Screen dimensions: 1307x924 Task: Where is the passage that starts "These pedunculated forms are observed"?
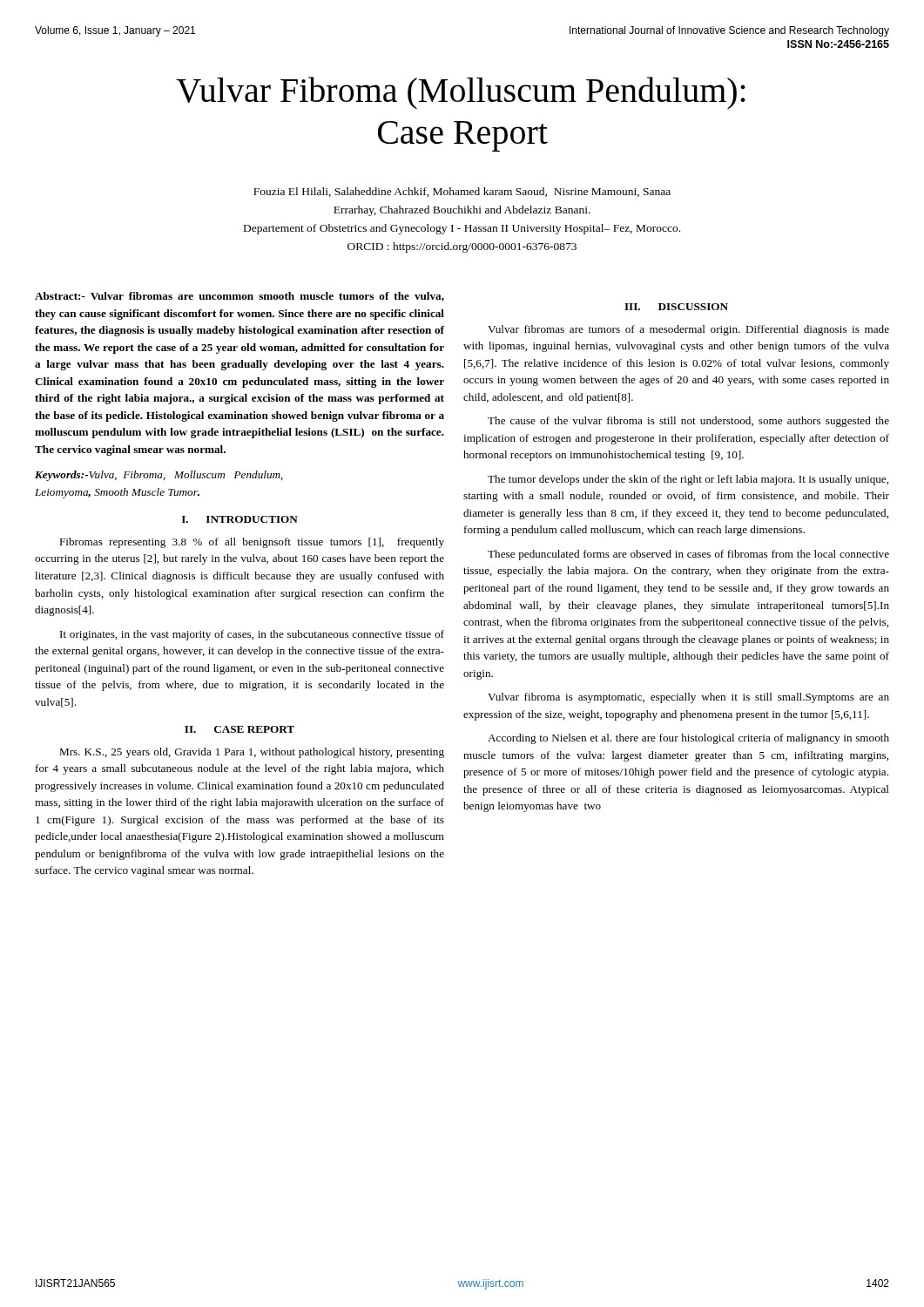click(x=676, y=613)
